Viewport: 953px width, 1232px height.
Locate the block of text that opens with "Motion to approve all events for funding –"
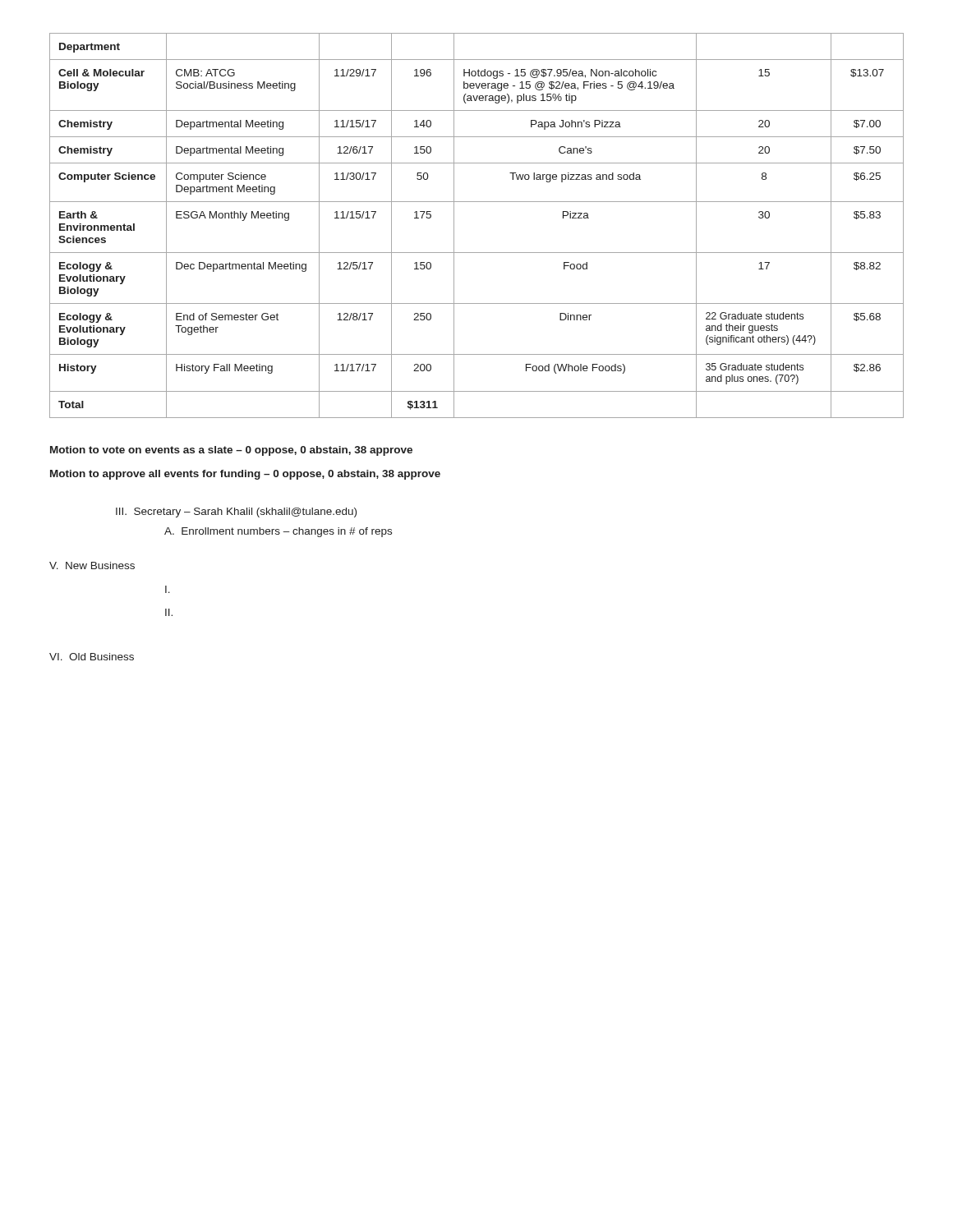tap(245, 473)
